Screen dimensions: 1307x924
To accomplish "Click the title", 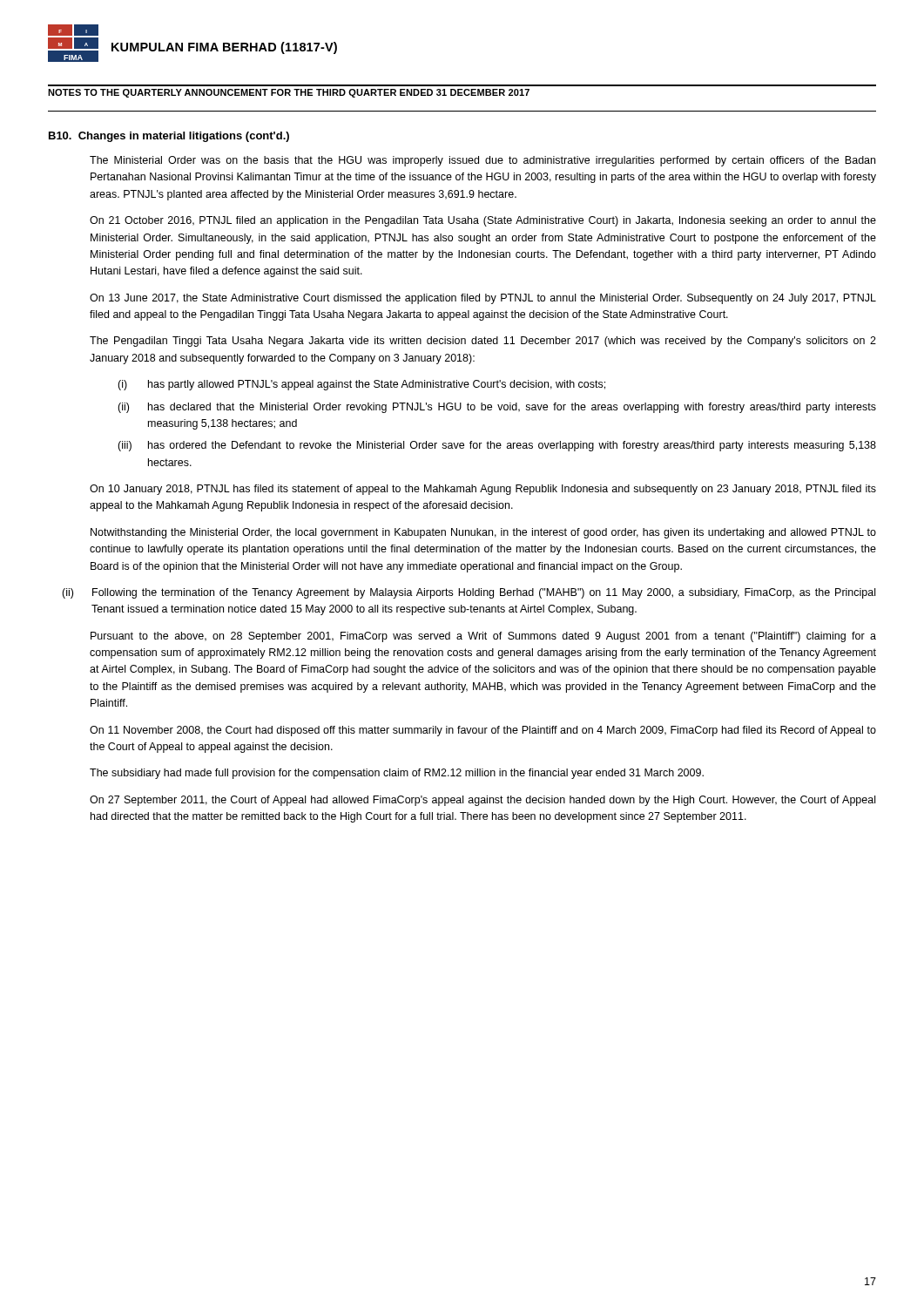I will pyautogui.click(x=224, y=47).
